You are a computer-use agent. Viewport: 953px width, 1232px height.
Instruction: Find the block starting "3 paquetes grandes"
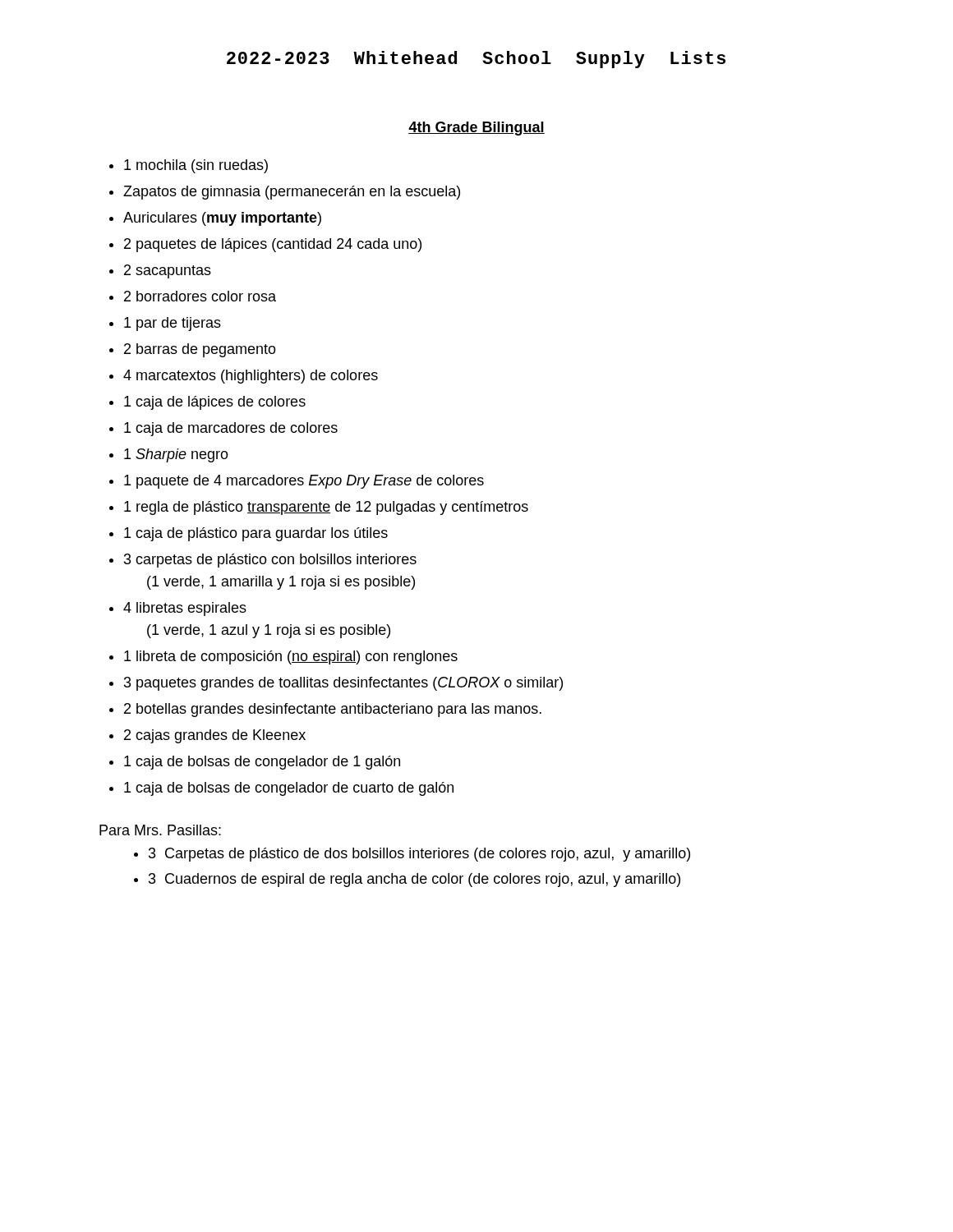[x=489, y=683]
